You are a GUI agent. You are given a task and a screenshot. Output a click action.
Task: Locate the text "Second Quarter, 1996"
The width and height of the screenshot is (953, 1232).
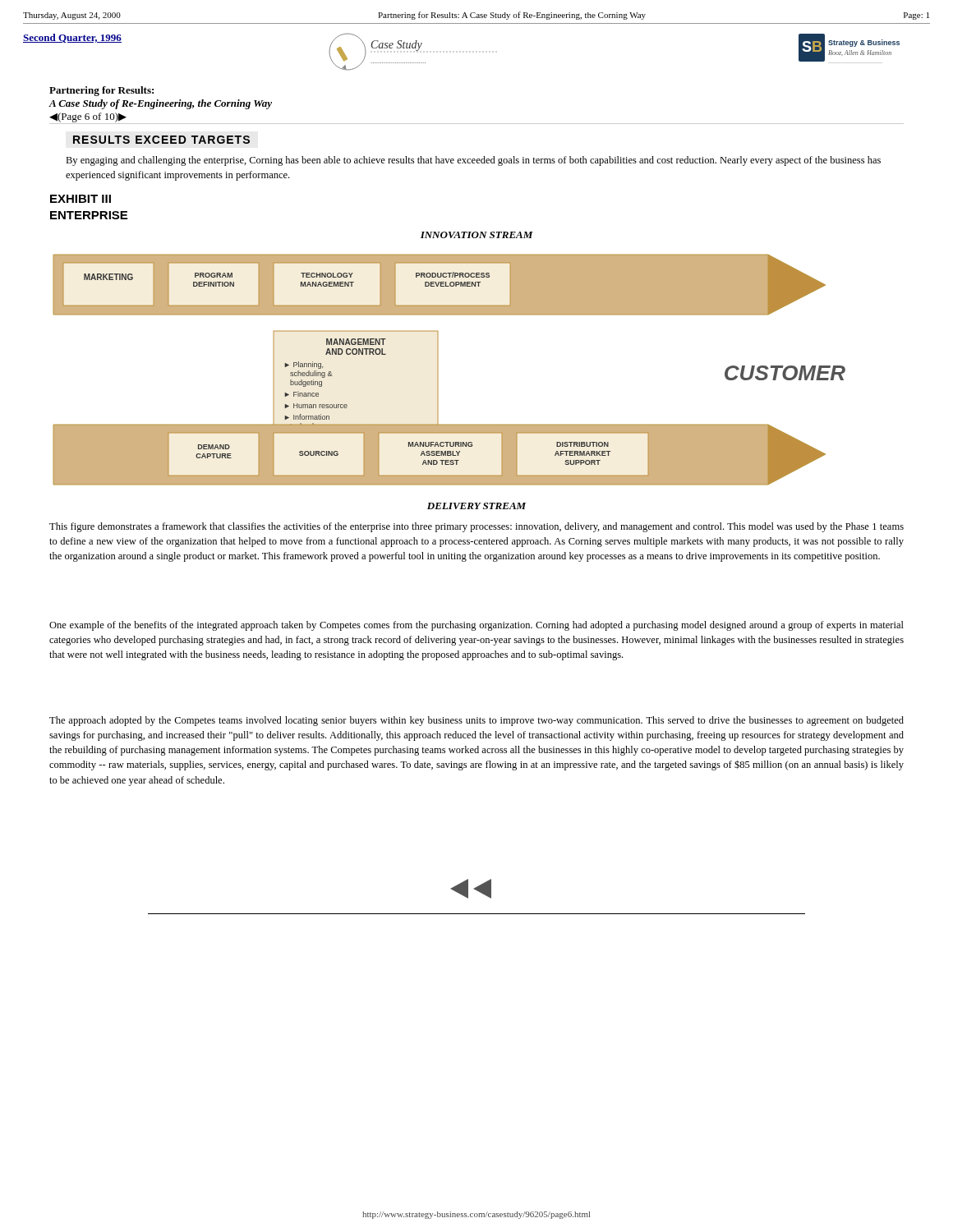[72, 37]
